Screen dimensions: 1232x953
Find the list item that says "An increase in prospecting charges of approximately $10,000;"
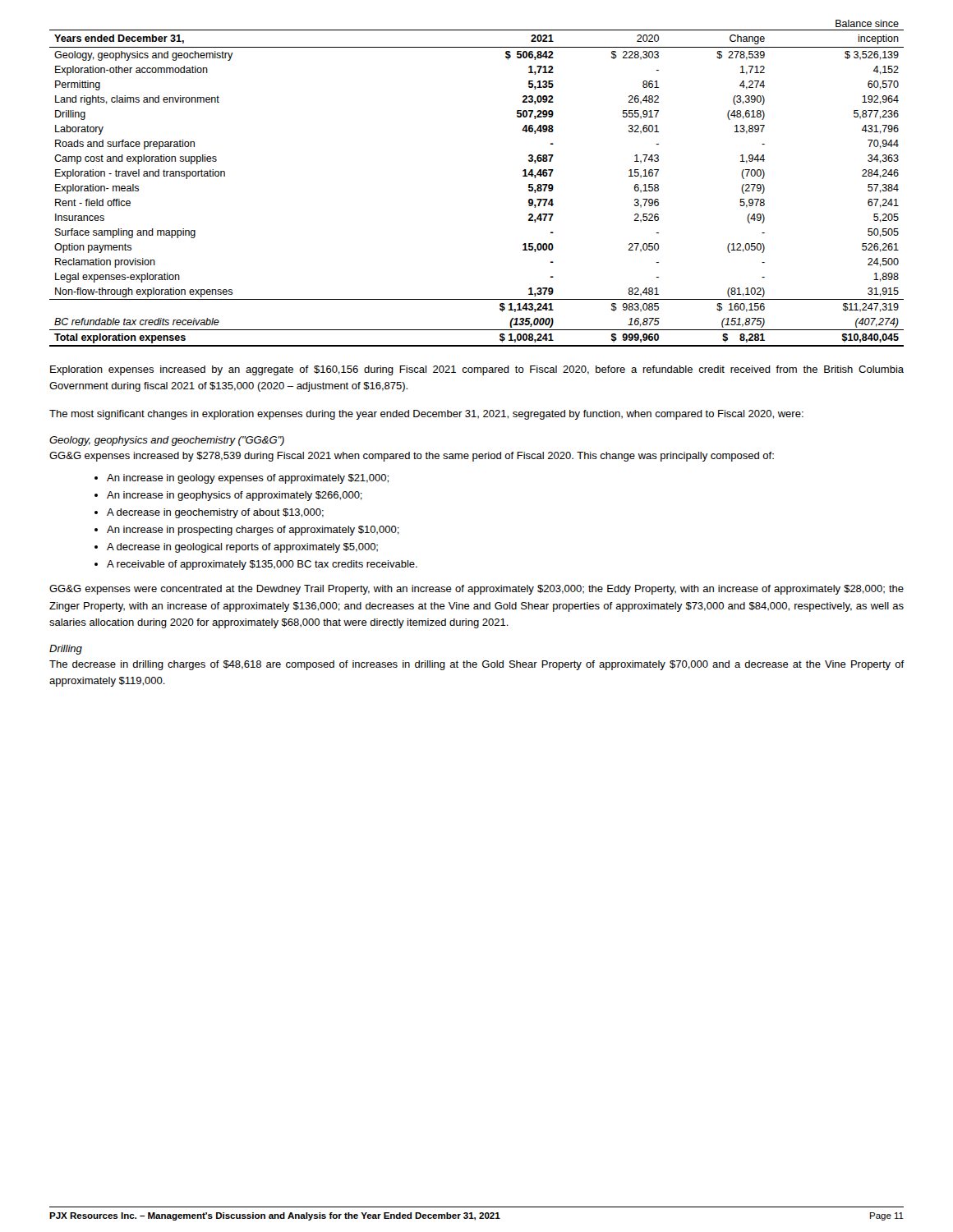point(253,529)
